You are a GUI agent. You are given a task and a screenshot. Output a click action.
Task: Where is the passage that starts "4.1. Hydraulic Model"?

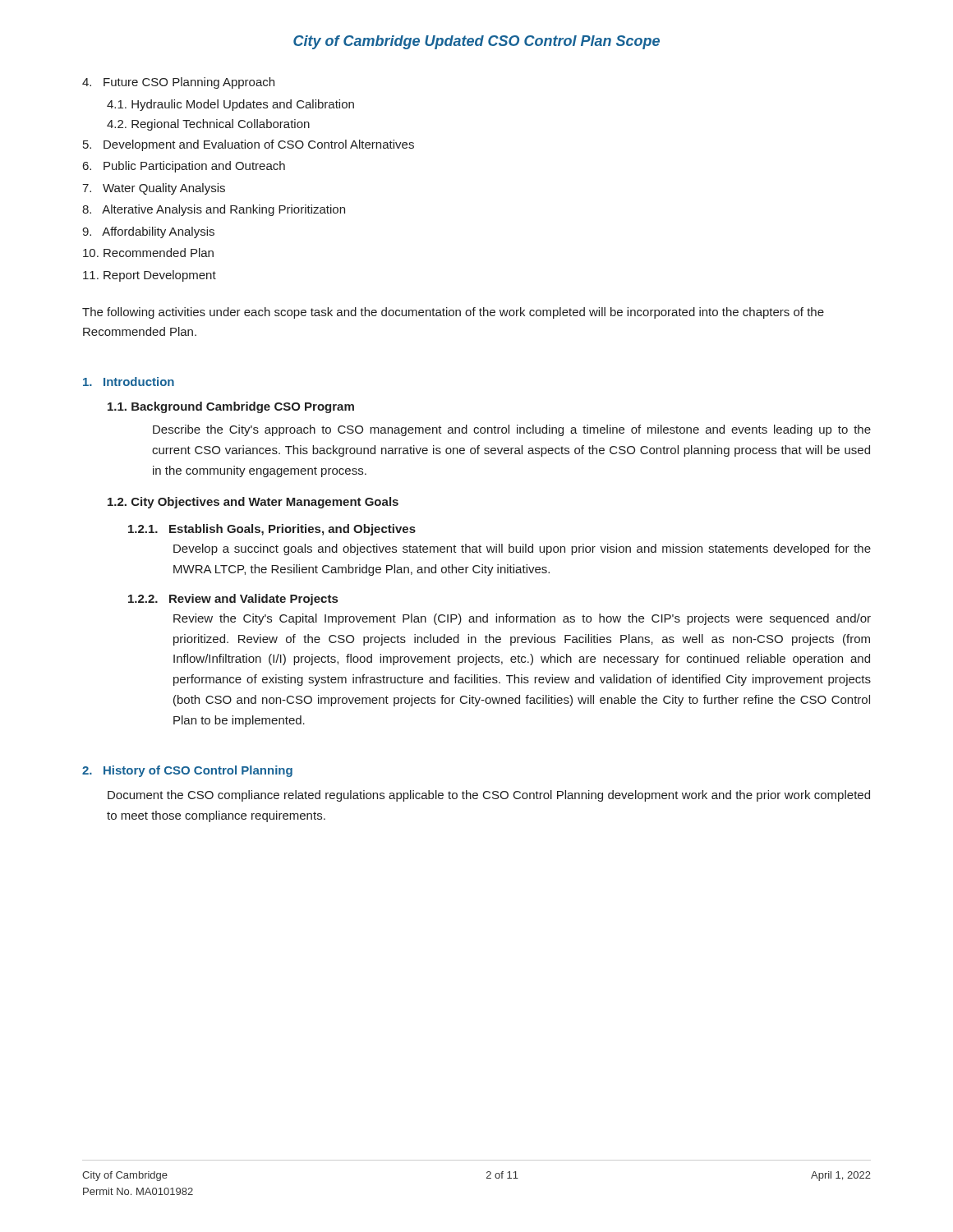pos(231,103)
